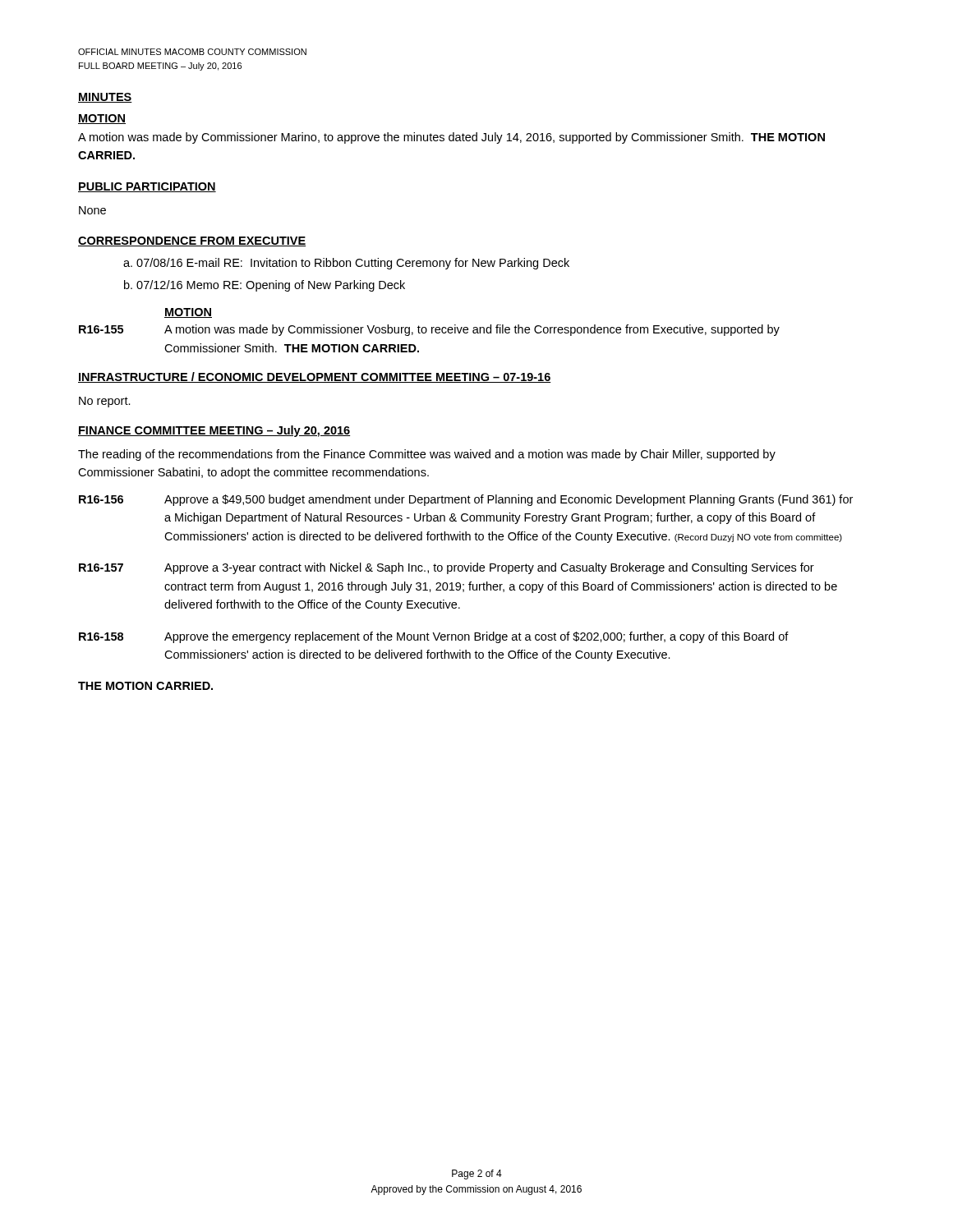Navigate to the text block starting "R16-157 Approve a 3-year contract with Nickel"
Viewport: 953px width, 1232px height.
click(x=466, y=586)
